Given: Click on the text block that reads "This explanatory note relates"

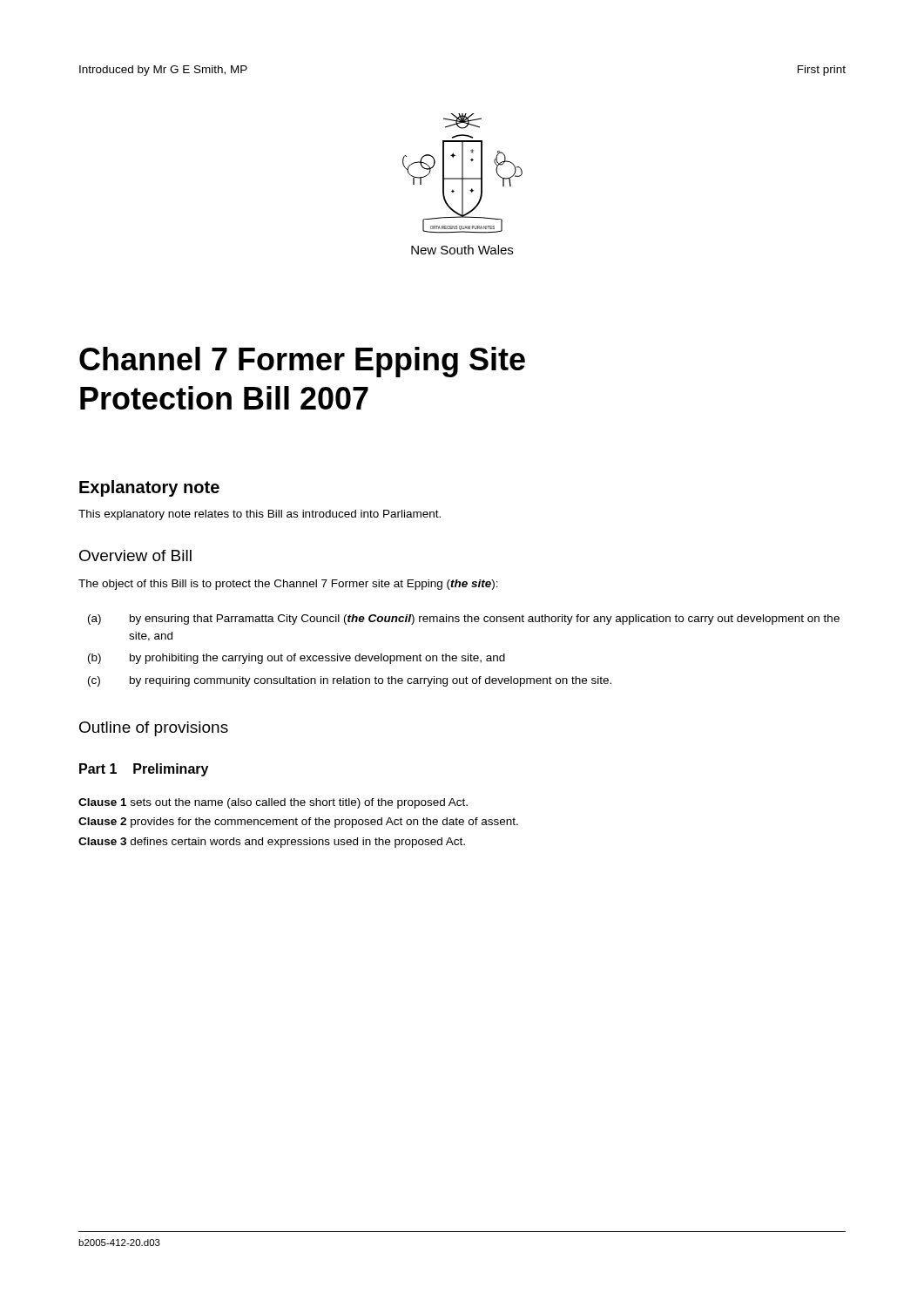Looking at the screenshot, I should coord(260,514).
